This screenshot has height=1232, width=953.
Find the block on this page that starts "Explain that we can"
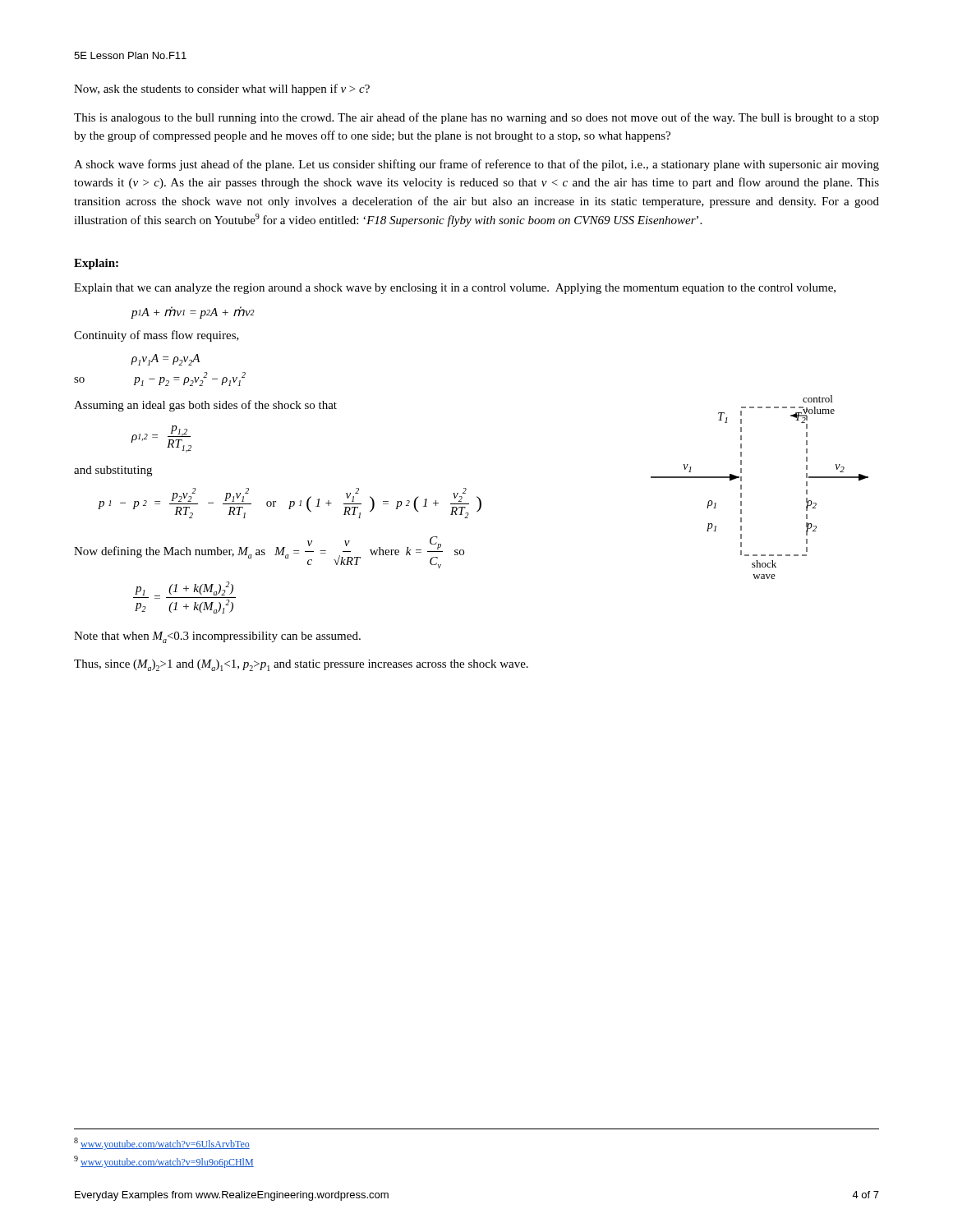pos(455,287)
